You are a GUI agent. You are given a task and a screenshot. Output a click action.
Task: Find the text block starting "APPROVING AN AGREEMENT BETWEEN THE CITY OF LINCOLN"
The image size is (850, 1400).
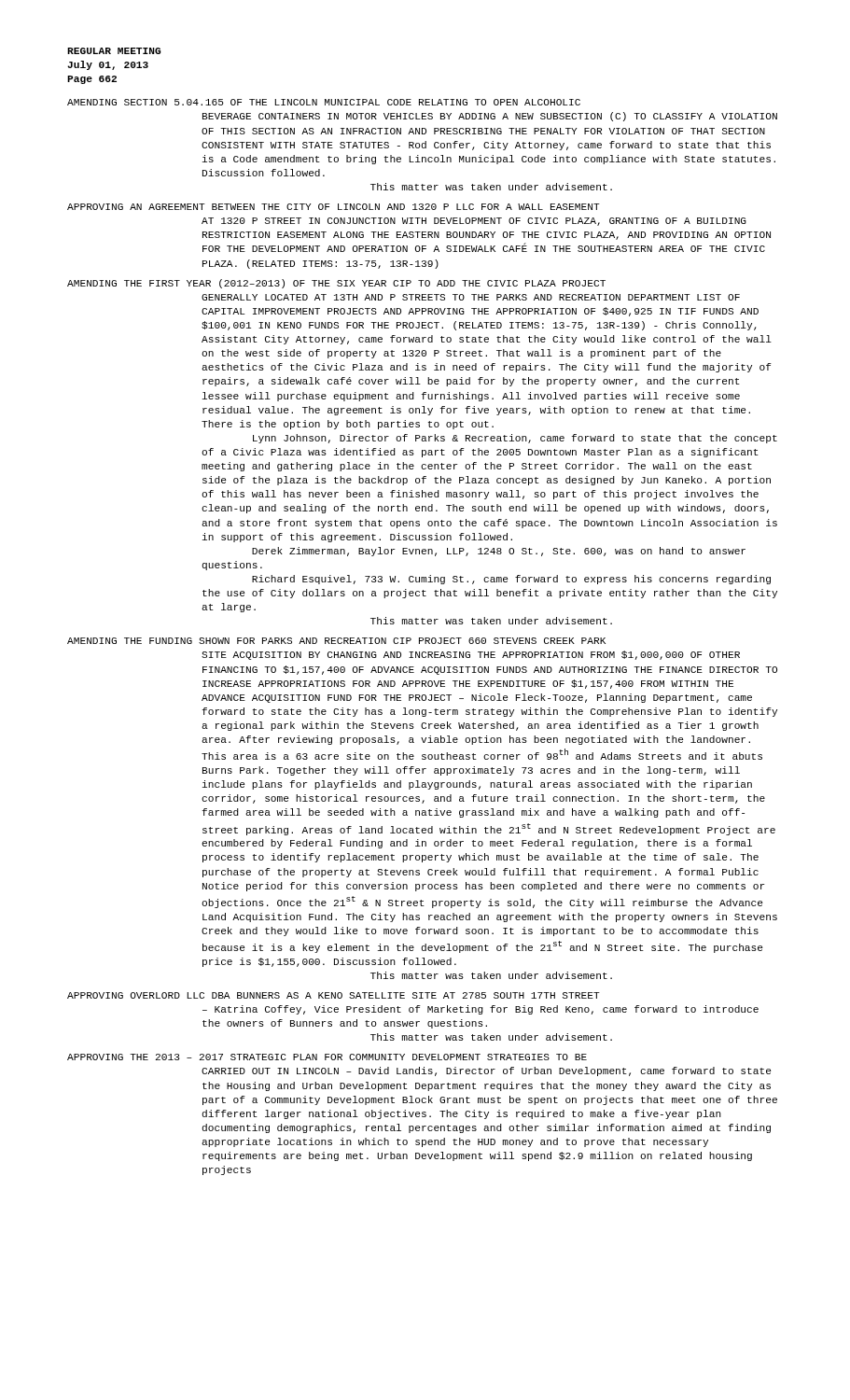pos(425,237)
